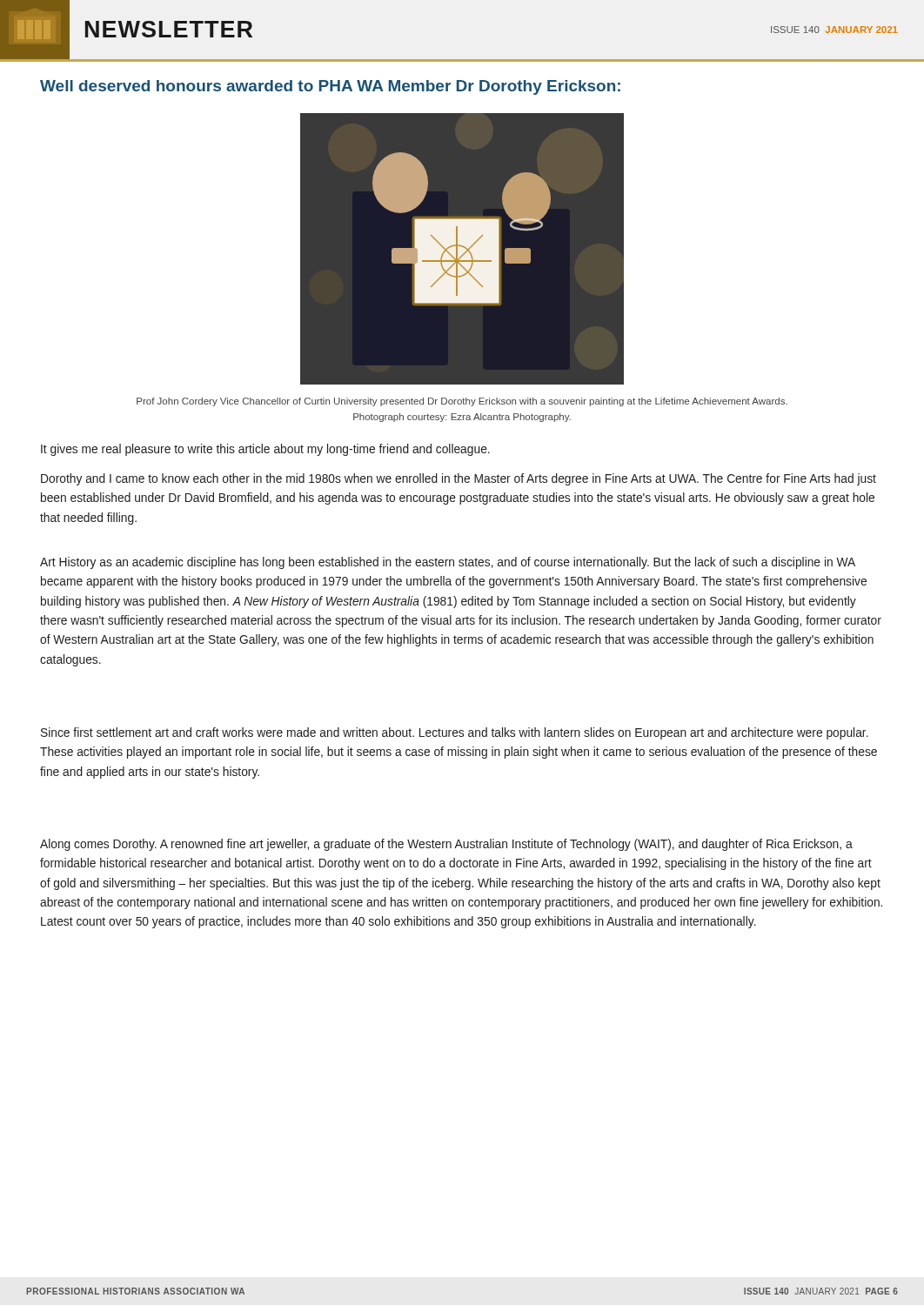
Task: Select the text block containing "Along comes Dorothy."
Action: click(x=462, y=884)
